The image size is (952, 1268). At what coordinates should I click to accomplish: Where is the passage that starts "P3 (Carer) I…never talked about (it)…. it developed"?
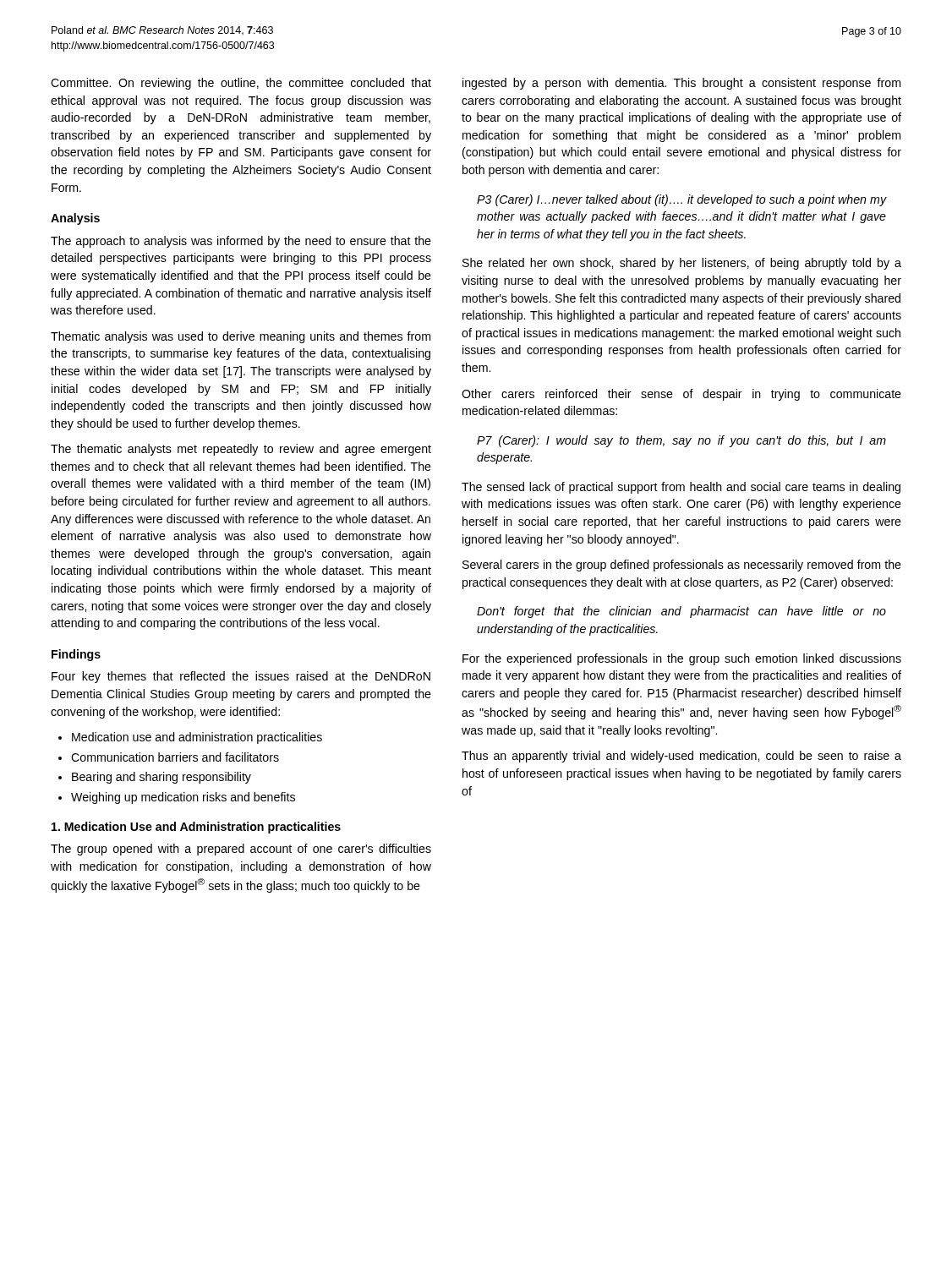tap(681, 217)
